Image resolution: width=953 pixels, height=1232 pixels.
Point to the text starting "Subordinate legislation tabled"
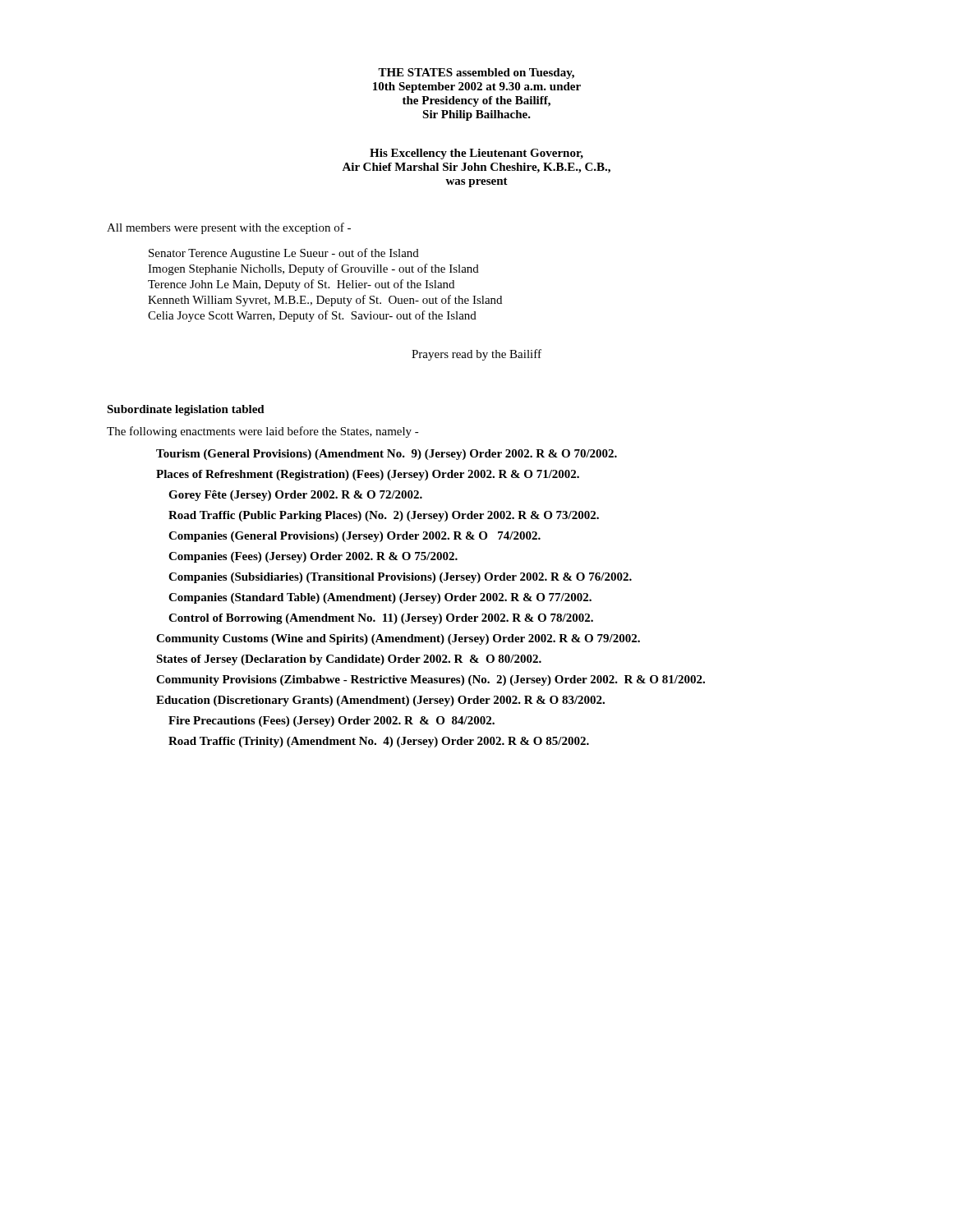click(x=186, y=409)
